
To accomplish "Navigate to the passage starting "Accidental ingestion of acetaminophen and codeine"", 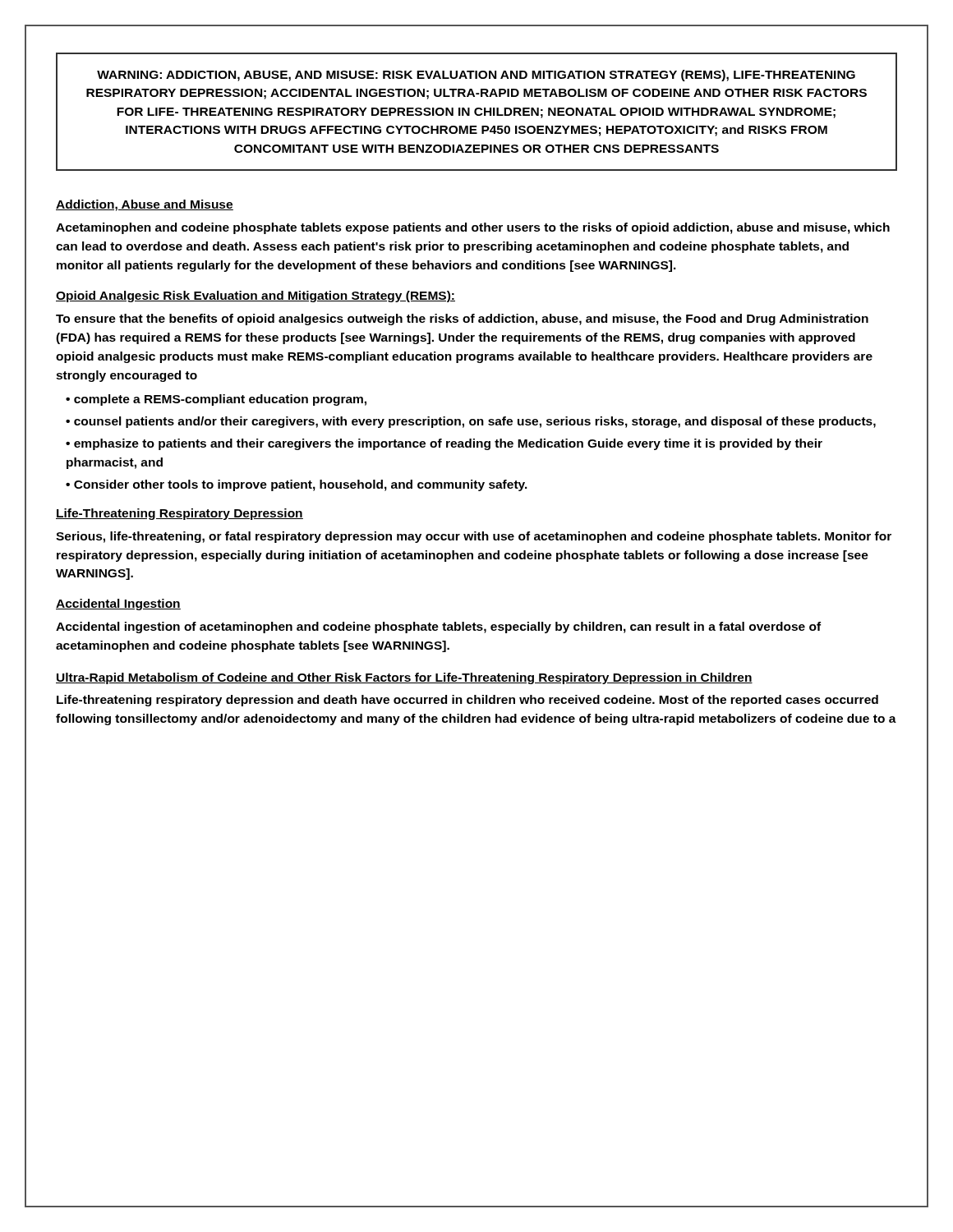I will [x=476, y=637].
